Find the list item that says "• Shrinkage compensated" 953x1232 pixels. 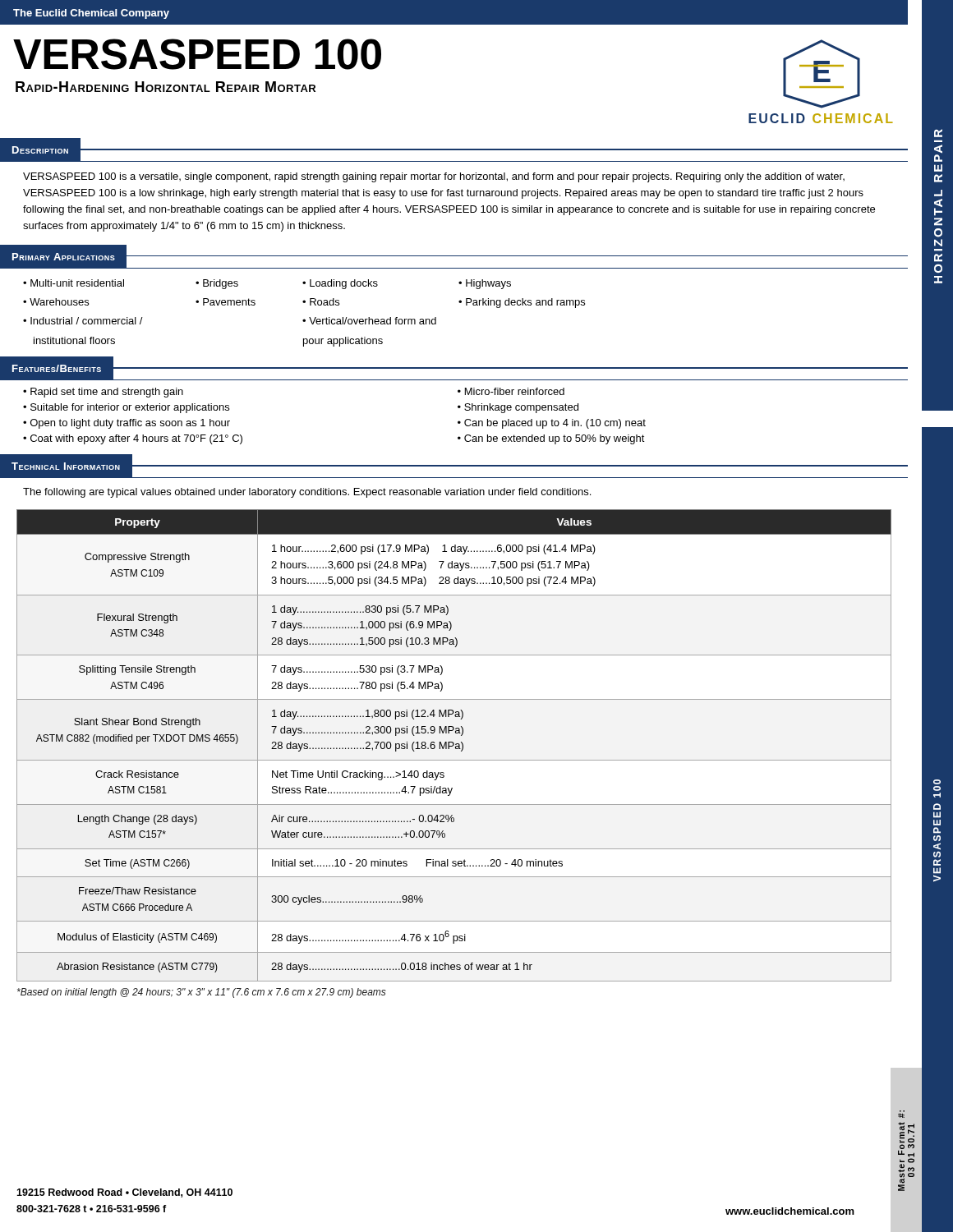point(518,407)
